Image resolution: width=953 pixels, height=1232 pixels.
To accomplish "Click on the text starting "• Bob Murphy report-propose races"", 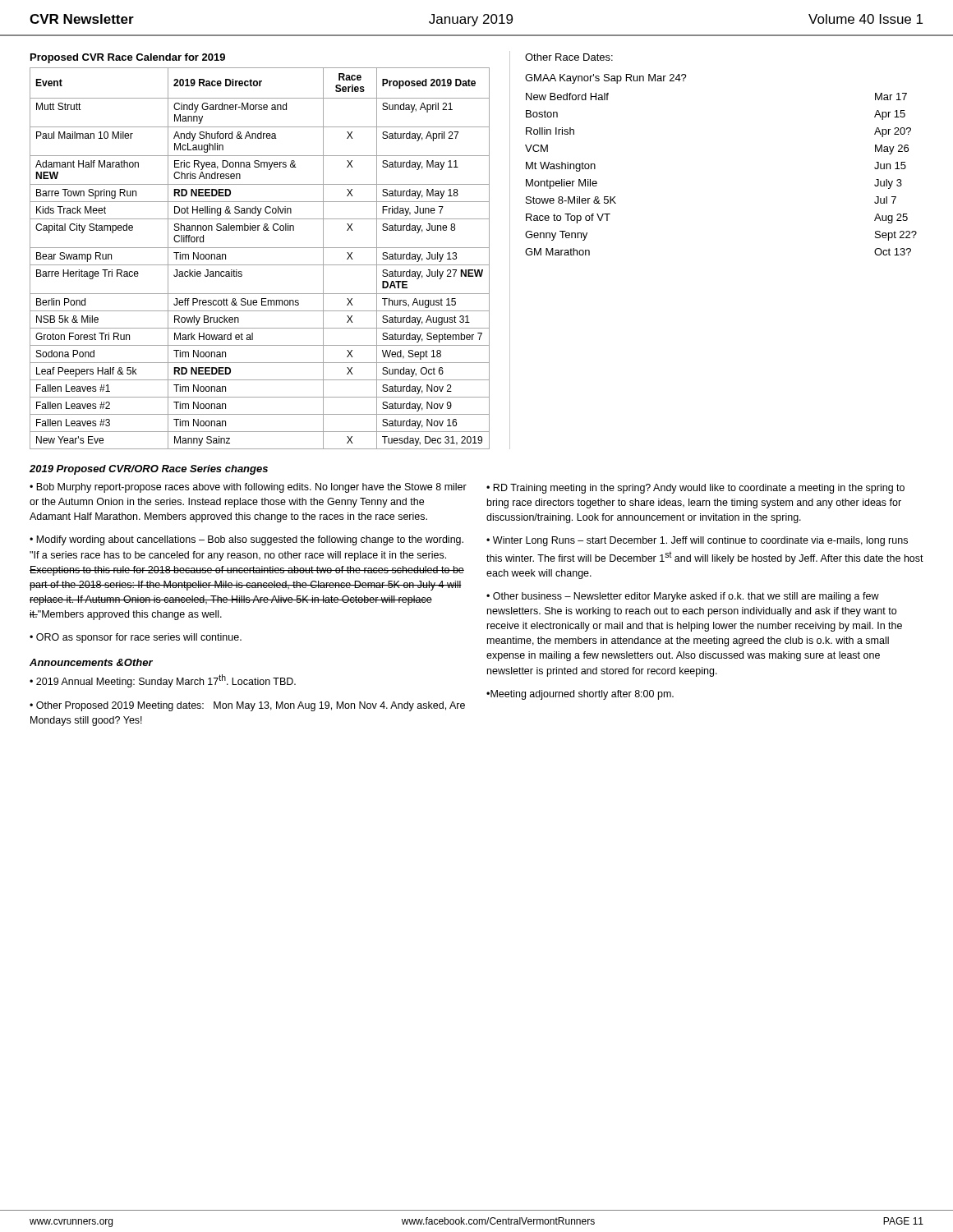I will coord(248,502).
